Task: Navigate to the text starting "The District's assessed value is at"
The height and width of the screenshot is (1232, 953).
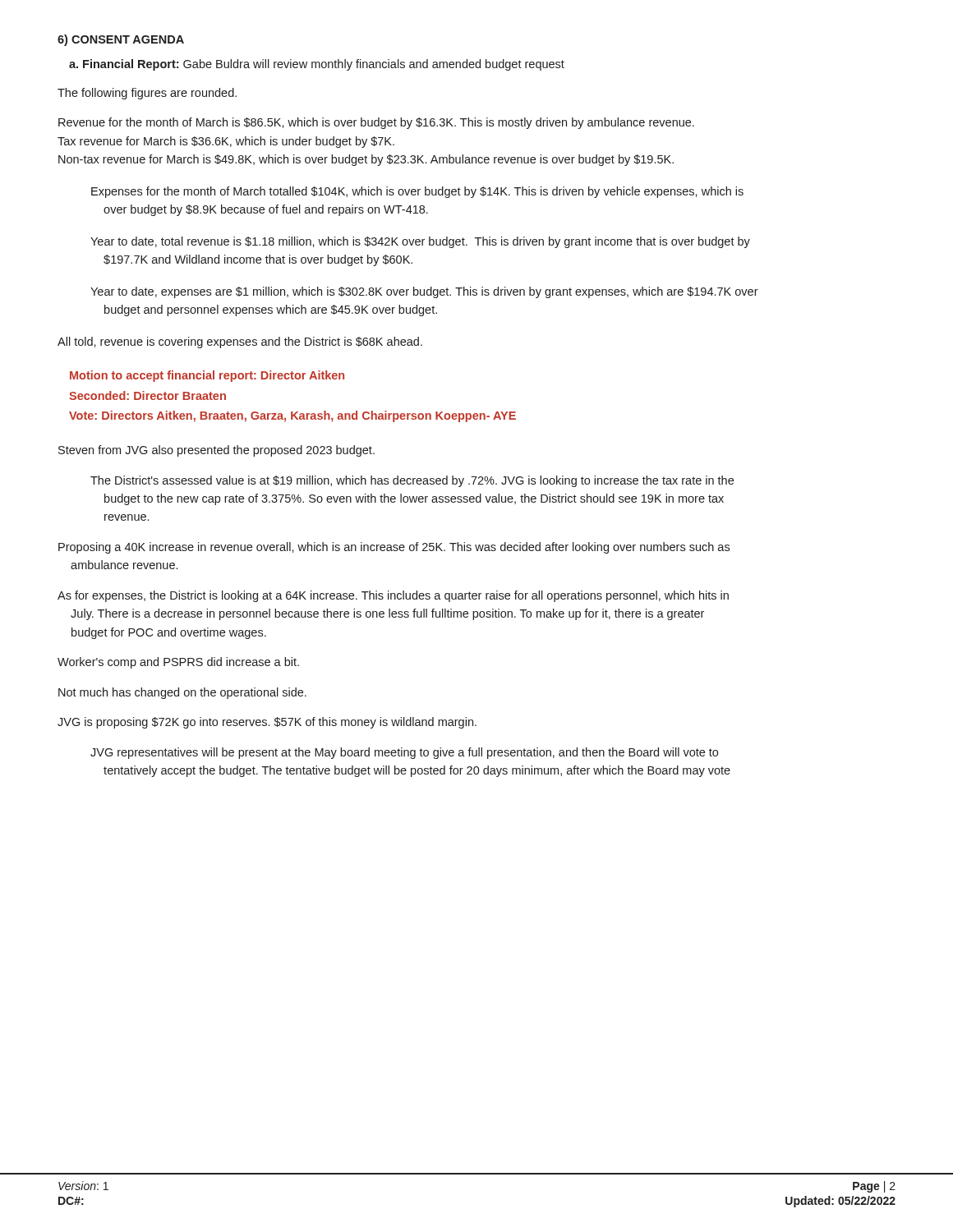Action: point(412,499)
